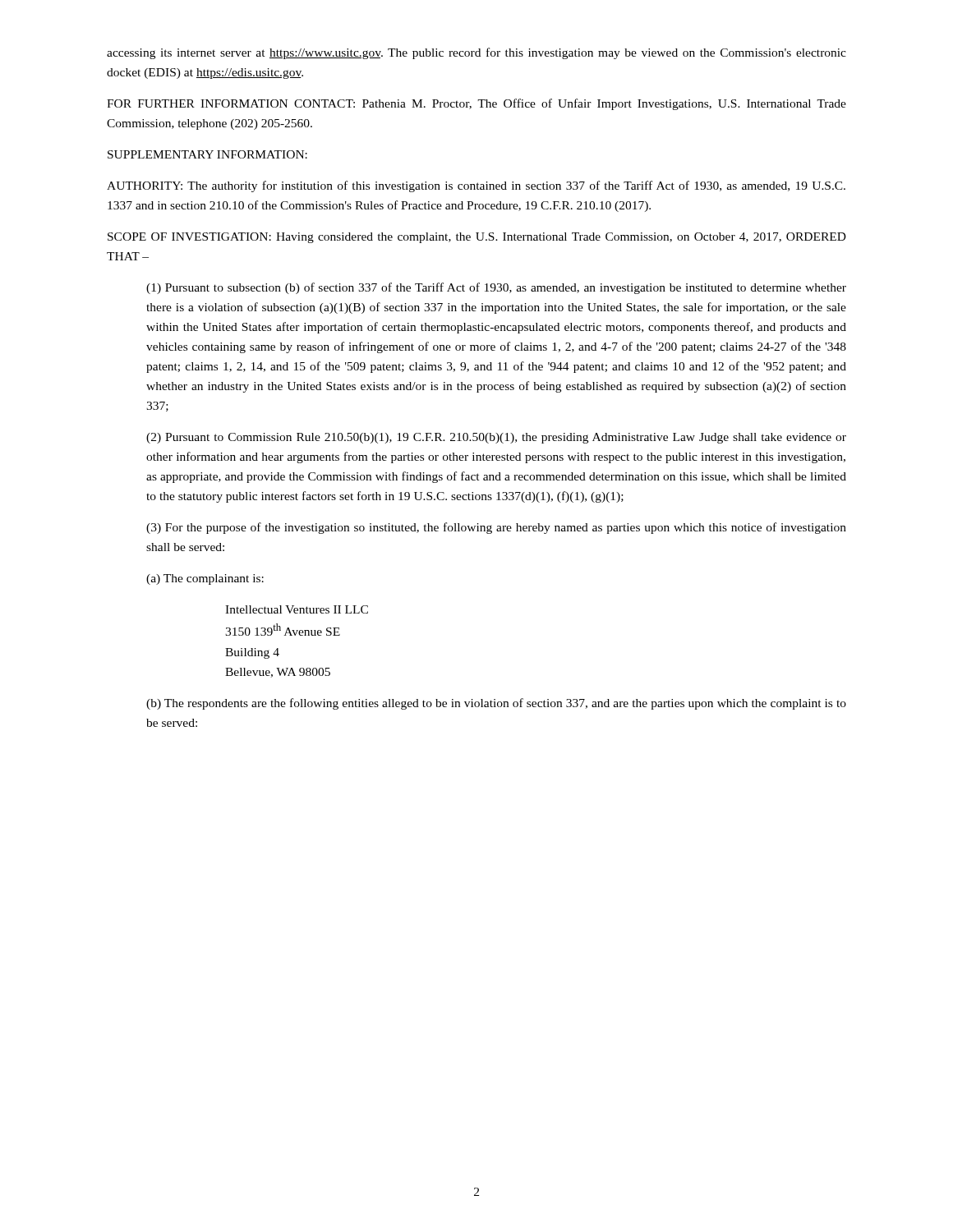
Task: Find the list item containing "(1) Pursuant to subsection (b) of section"
Action: (x=496, y=347)
